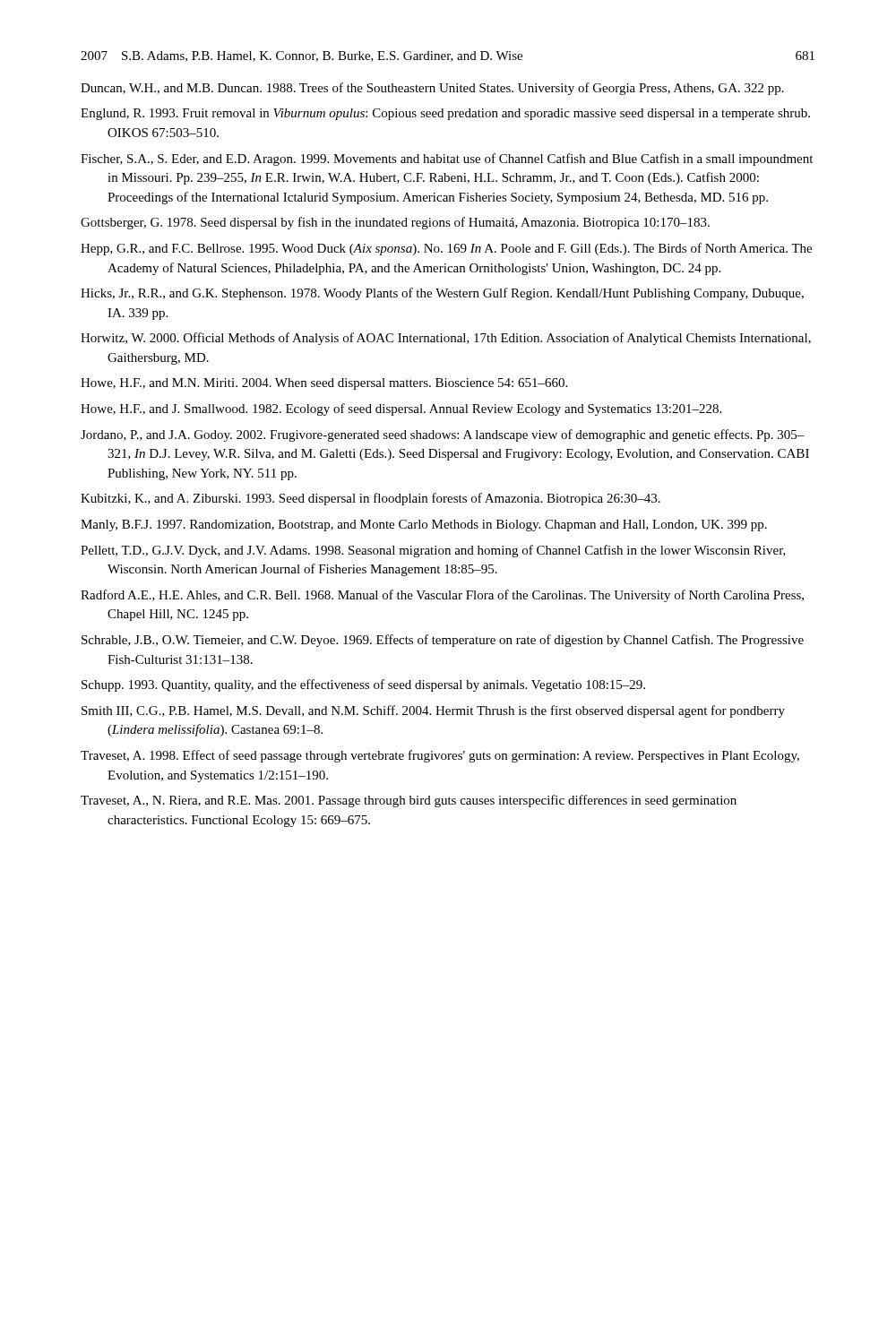Screen dimensions: 1344x896
Task: Where is the passage that starts "Pellett, T.D., G.J.V. Dyck, and J.V."?
Action: coord(448,560)
